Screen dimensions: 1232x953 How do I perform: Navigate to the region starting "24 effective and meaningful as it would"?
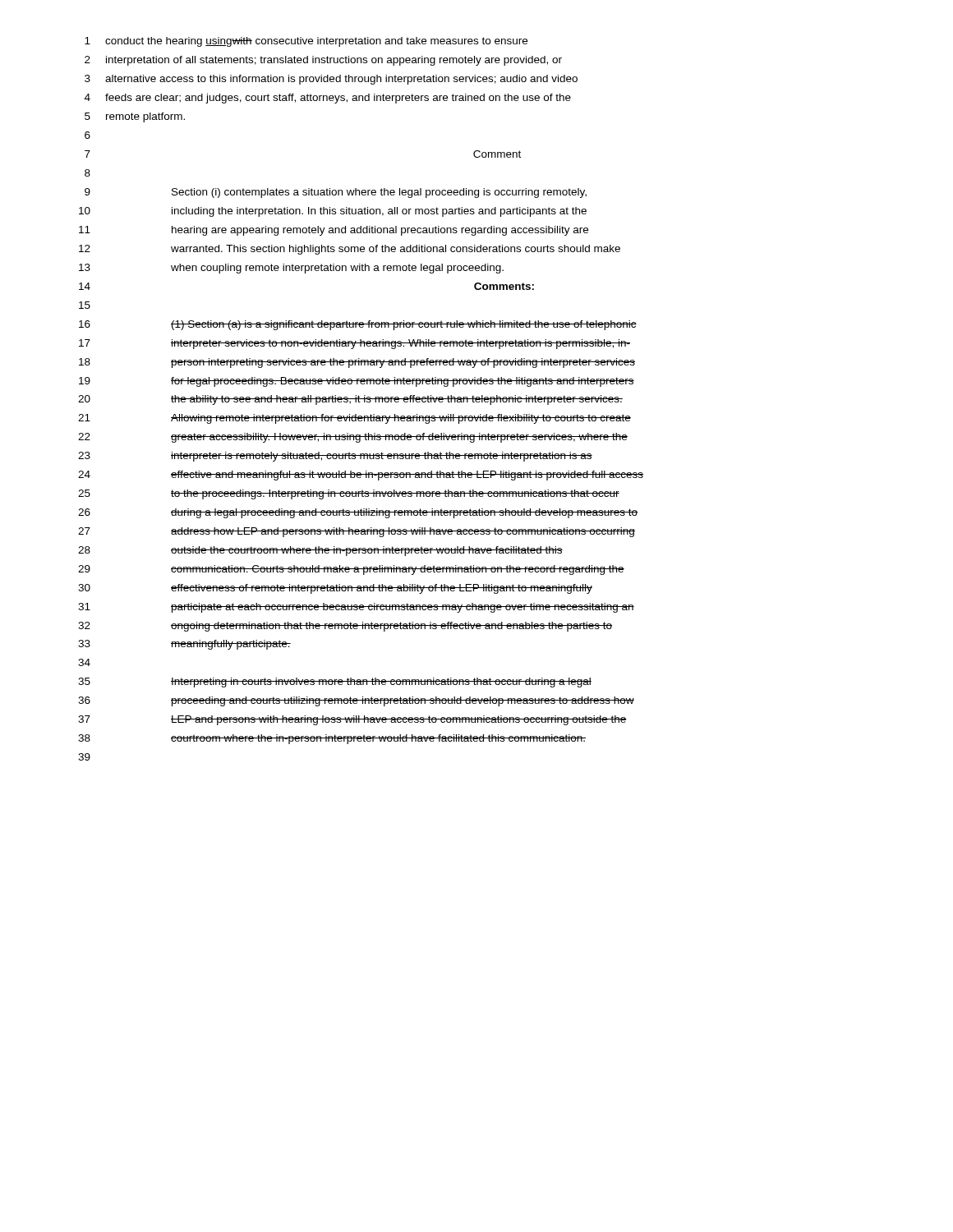point(476,475)
